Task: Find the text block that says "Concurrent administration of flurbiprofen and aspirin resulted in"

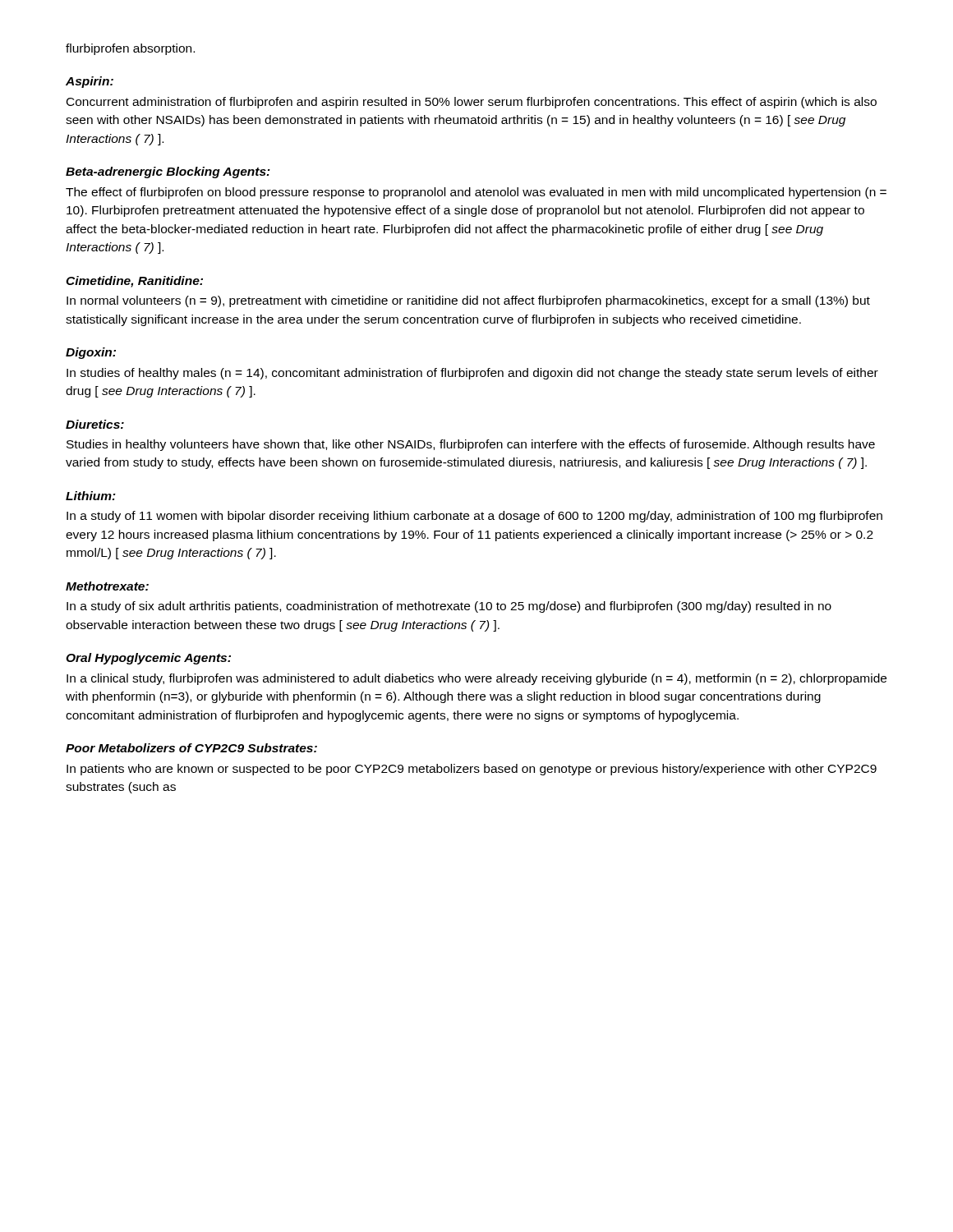Action: pos(471,120)
